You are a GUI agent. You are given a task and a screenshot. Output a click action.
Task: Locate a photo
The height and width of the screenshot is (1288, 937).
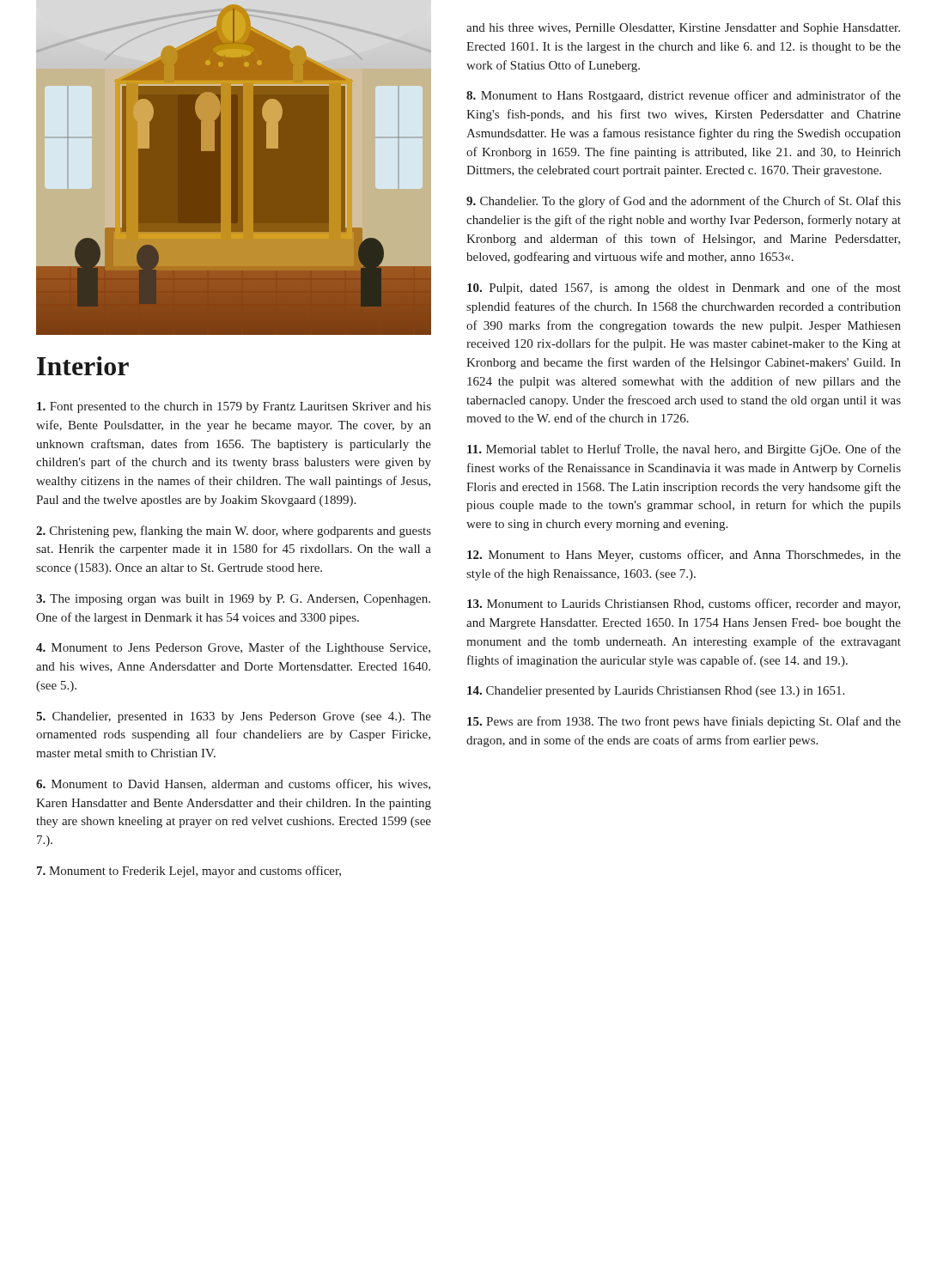click(234, 167)
